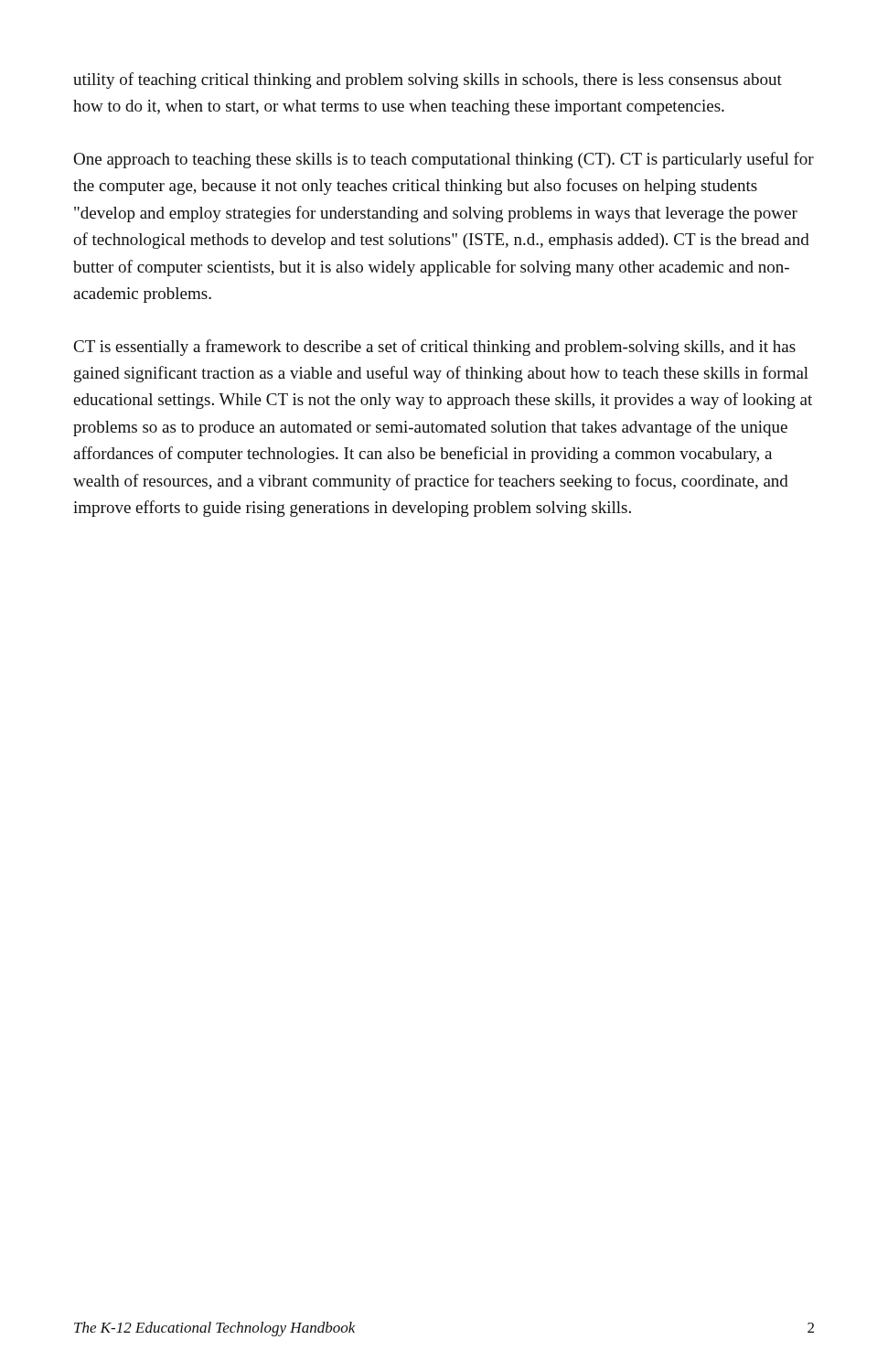The height and width of the screenshot is (1372, 888).
Task: Find the block on this page that starts "CT is essentially a"
Action: (443, 427)
